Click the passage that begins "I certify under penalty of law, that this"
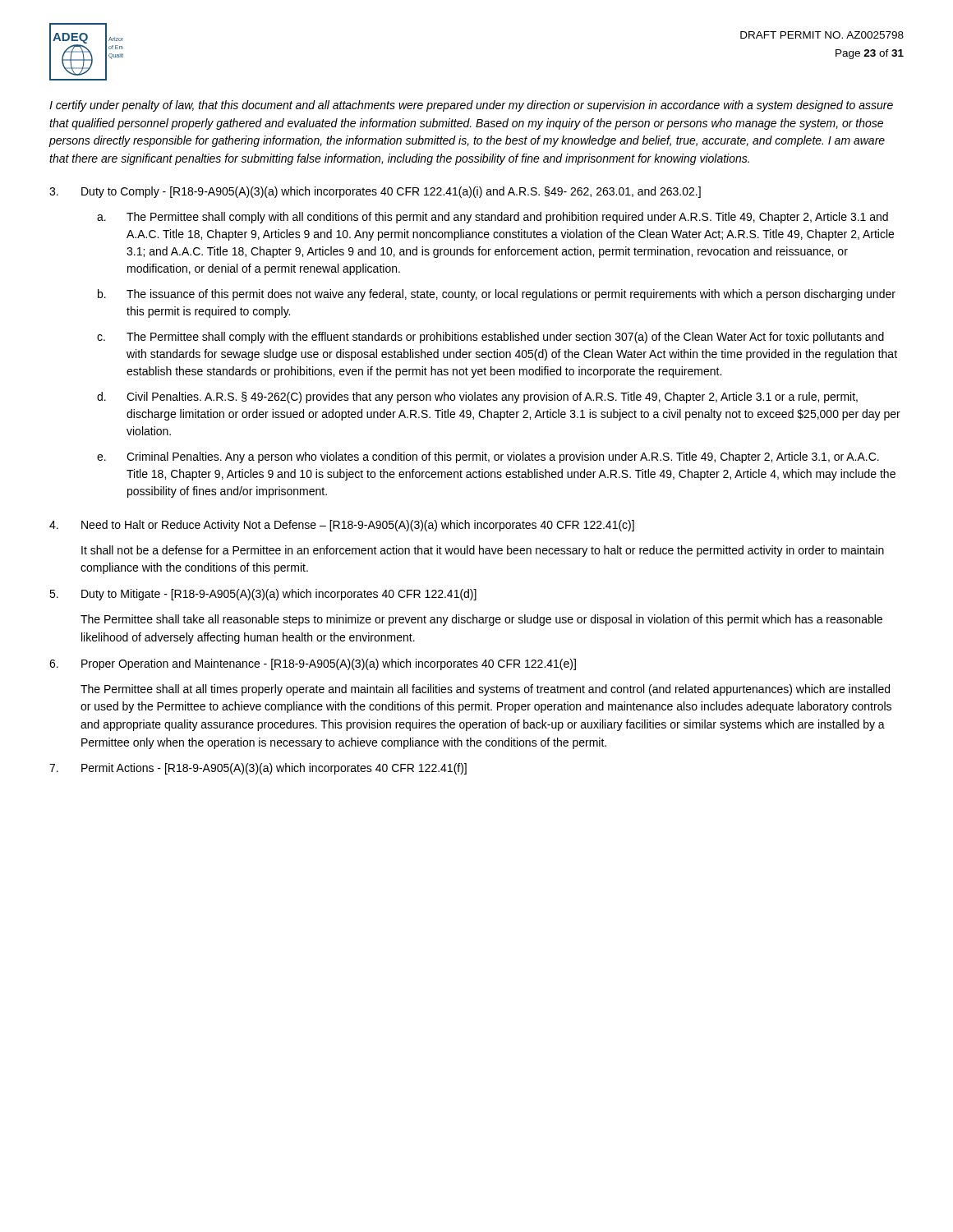This screenshot has height=1232, width=953. (x=471, y=132)
